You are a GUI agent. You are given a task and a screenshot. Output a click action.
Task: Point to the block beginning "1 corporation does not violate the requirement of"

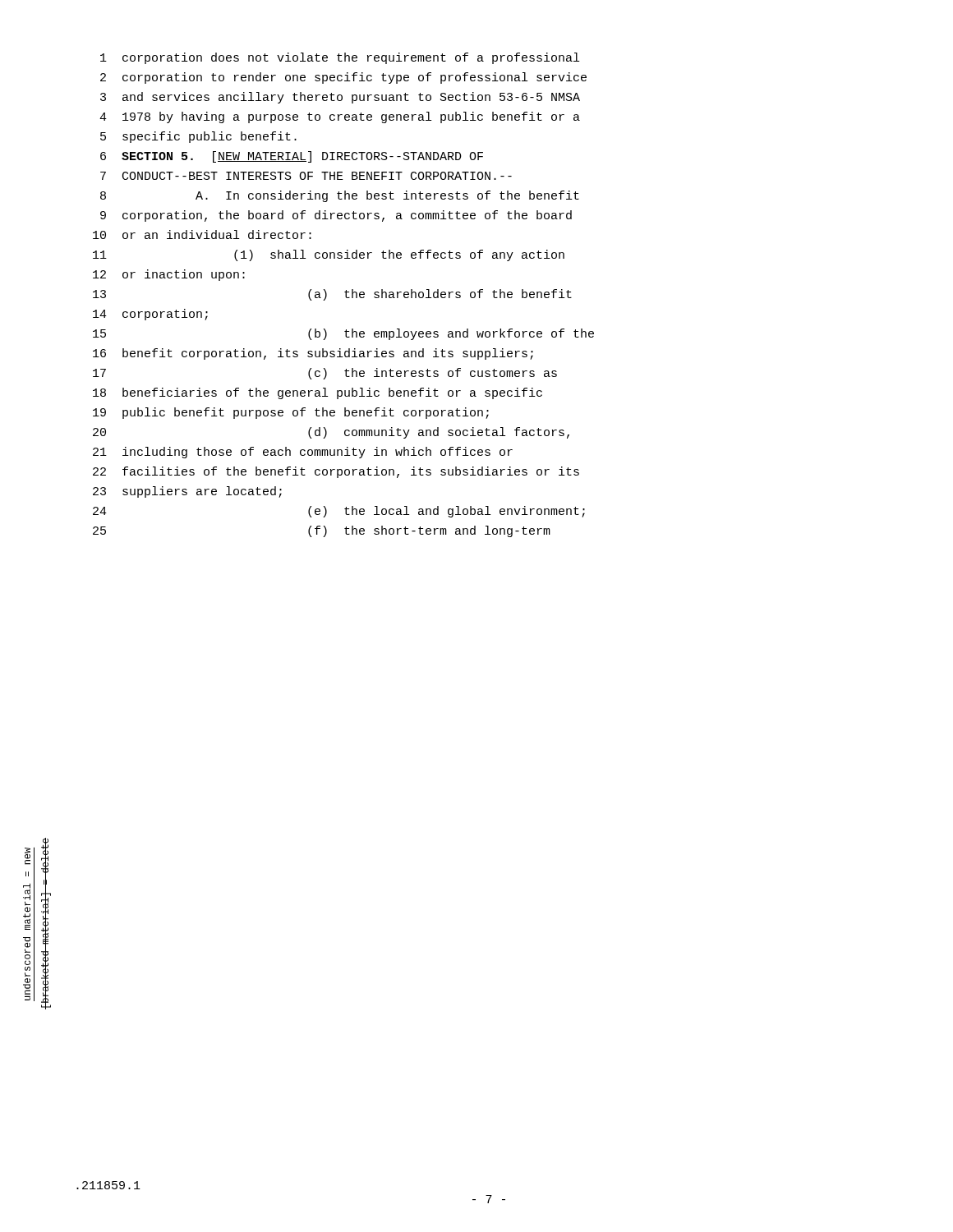(489, 59)
